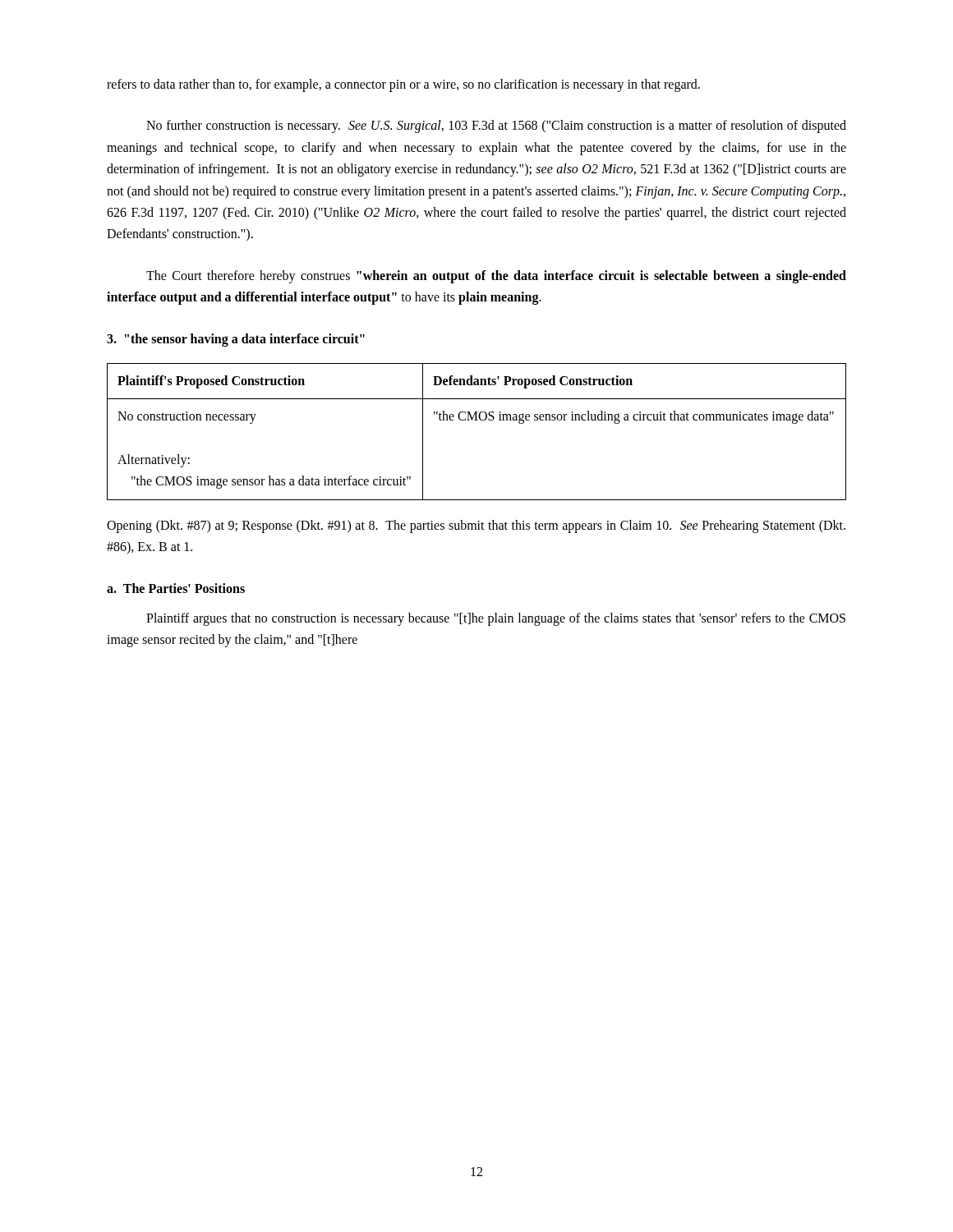The height and width of the screenshot is (1232, 953).
Task: Navigate to the passage starting "Opening (Dkt. #87) at 9; Response (Dkt."
Action: point(476,536)
